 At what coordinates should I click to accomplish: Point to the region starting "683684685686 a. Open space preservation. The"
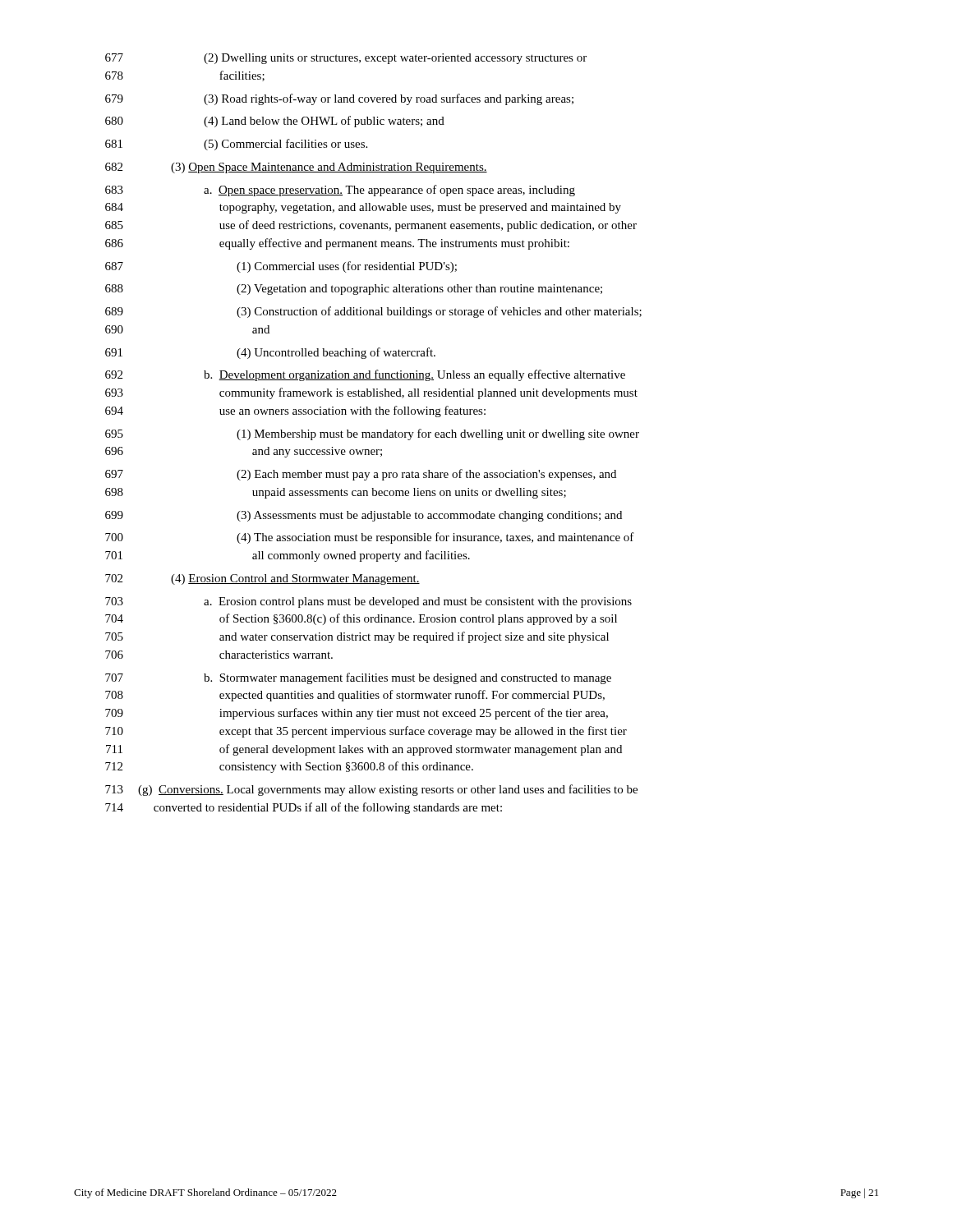tap(476, 217)
